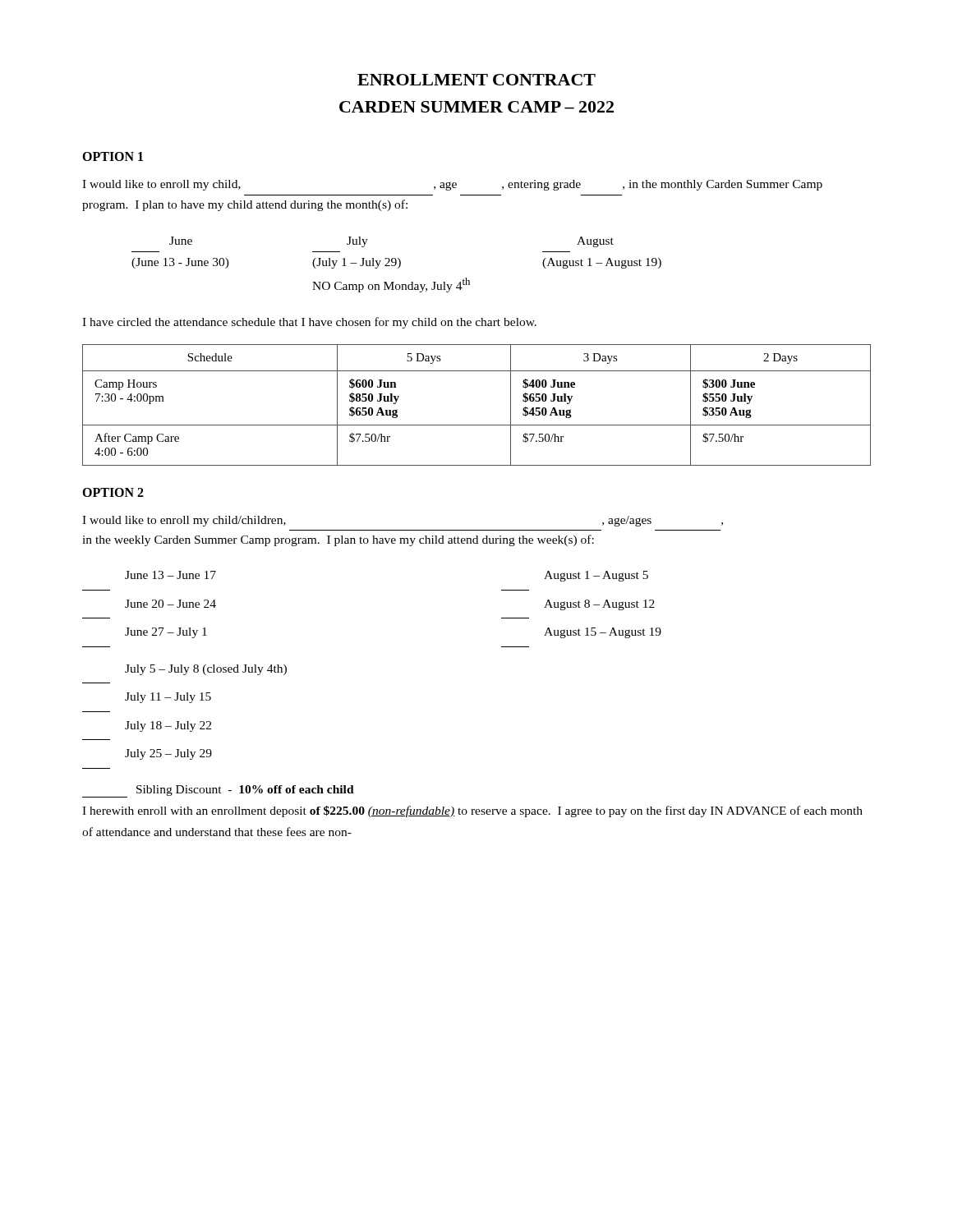Point to the block beginning "July 25 – July"
Viewport: 953px width, 1232px height.
click(x=147, y=754)
